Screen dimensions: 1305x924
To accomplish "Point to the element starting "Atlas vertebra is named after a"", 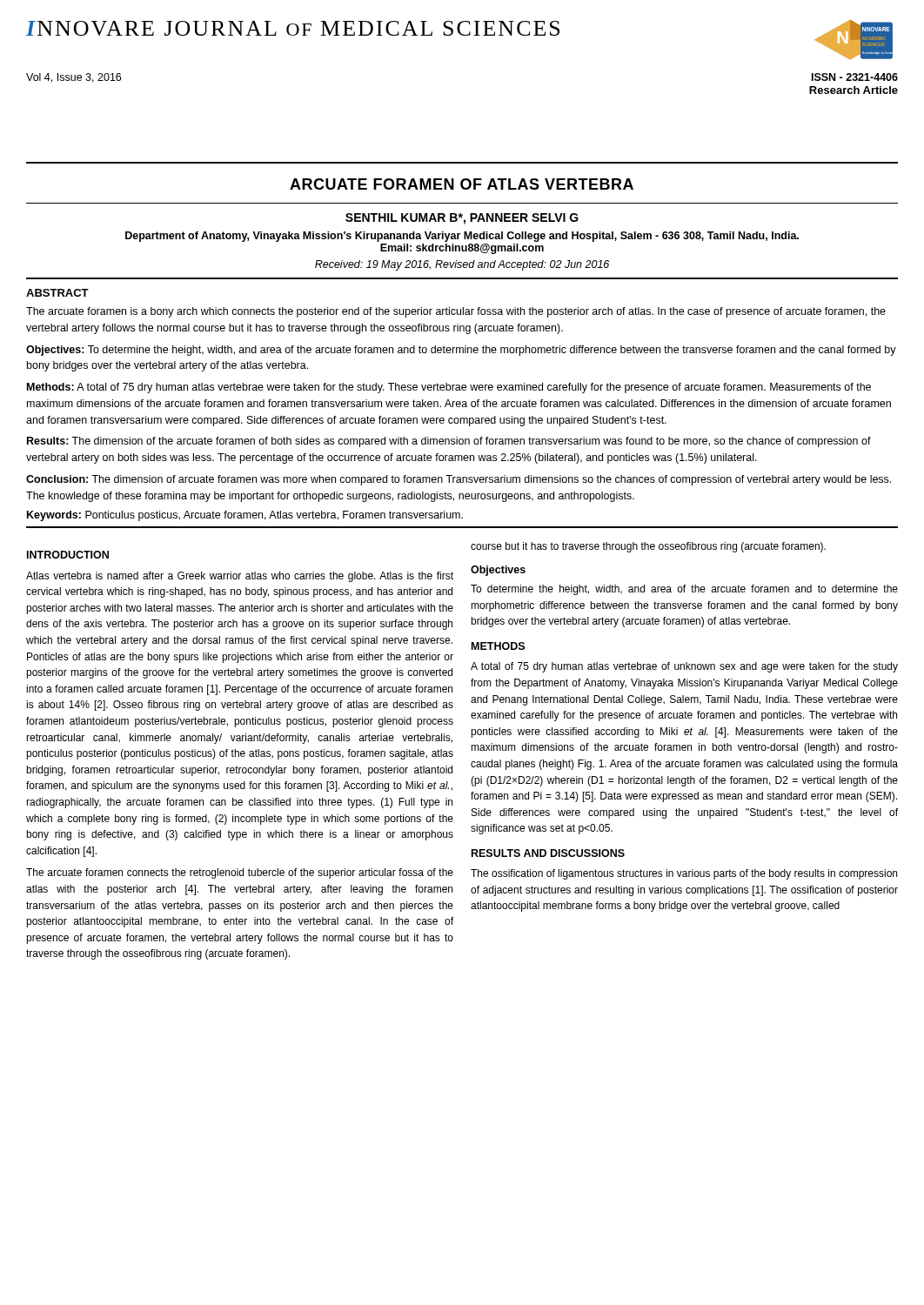I will 240,713.
